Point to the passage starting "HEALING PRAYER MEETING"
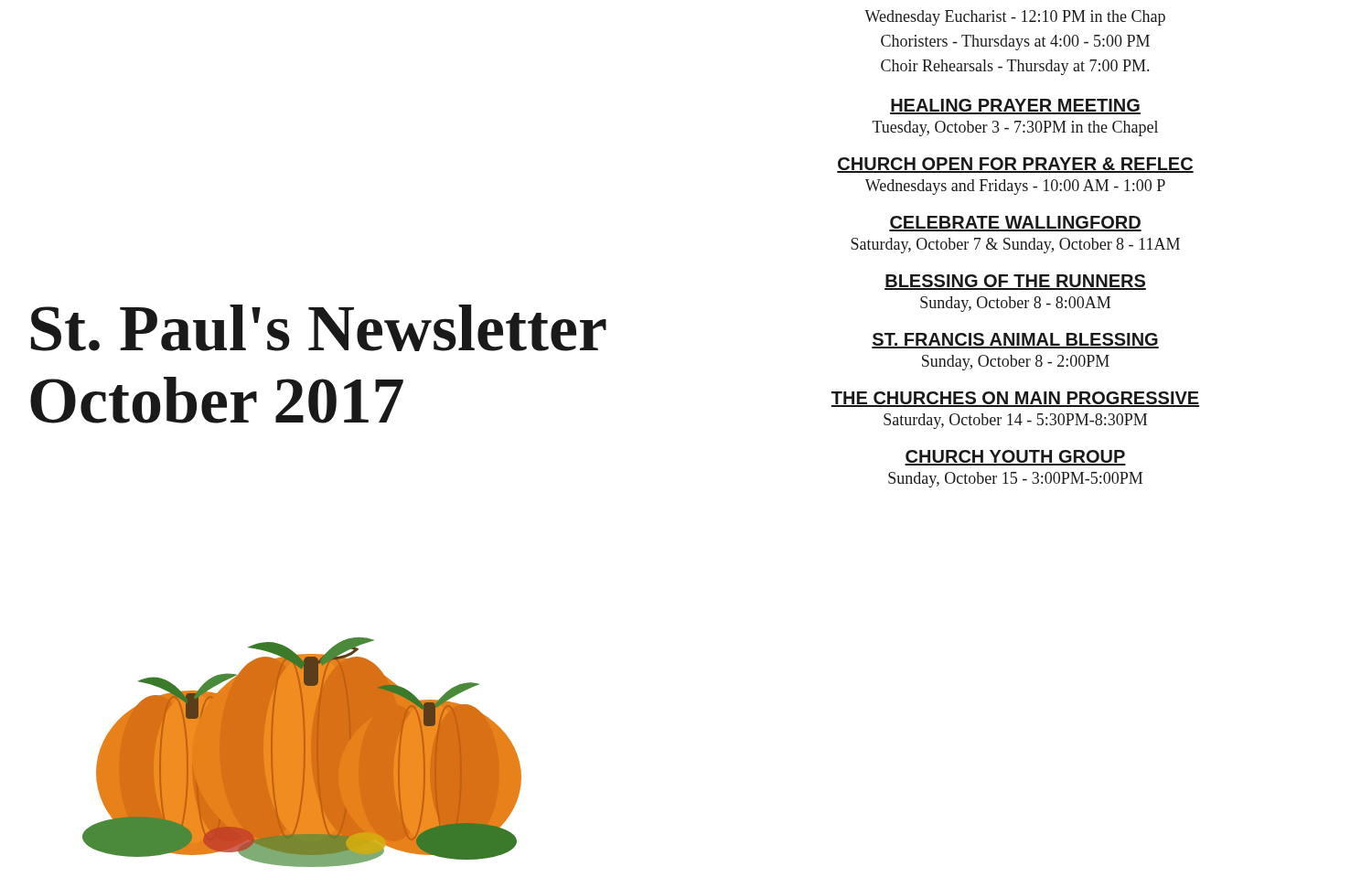This screenshot has width=1372, height=888. (x=1015, y=106)
